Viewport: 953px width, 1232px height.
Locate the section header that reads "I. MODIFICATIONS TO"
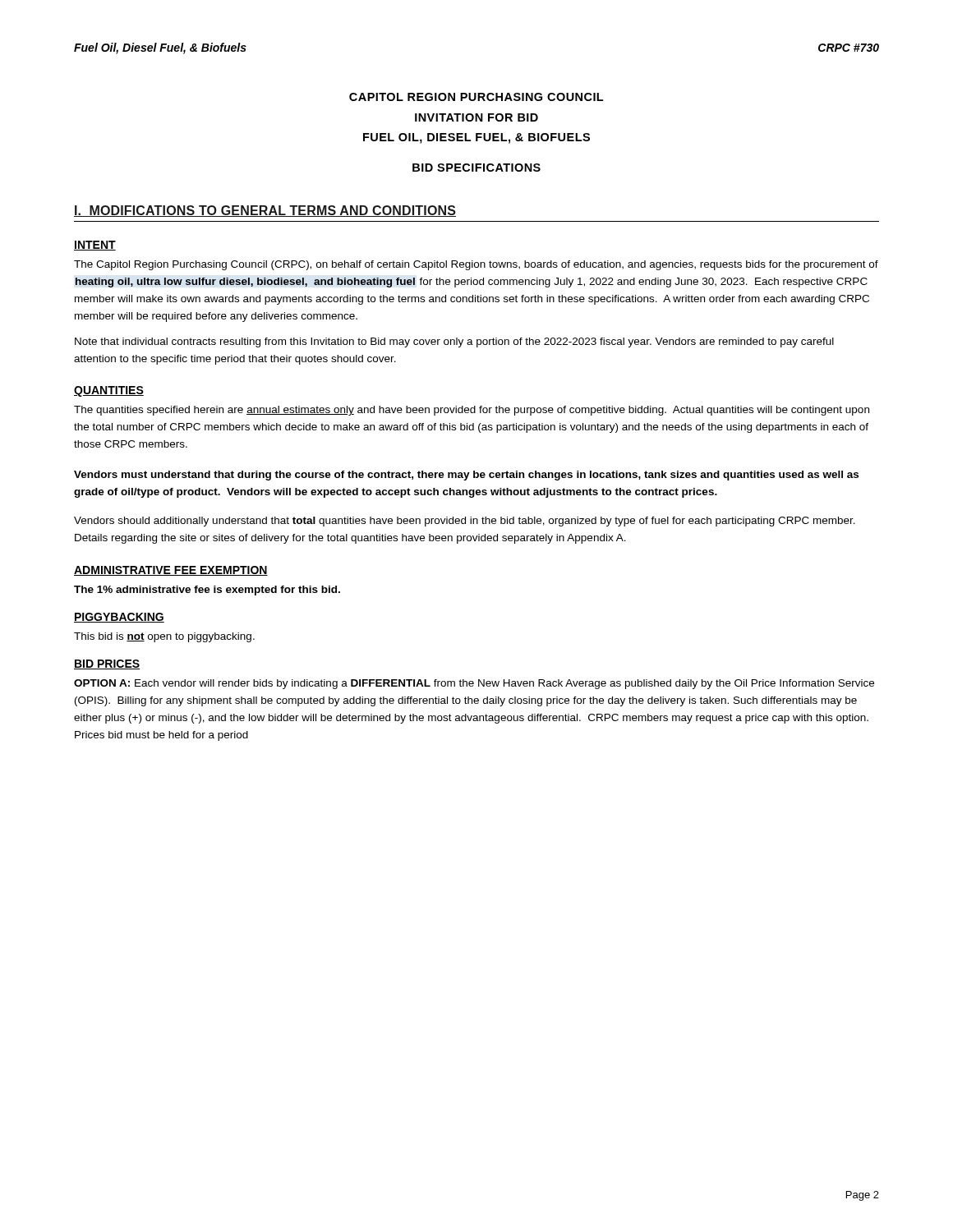(265, 211)
